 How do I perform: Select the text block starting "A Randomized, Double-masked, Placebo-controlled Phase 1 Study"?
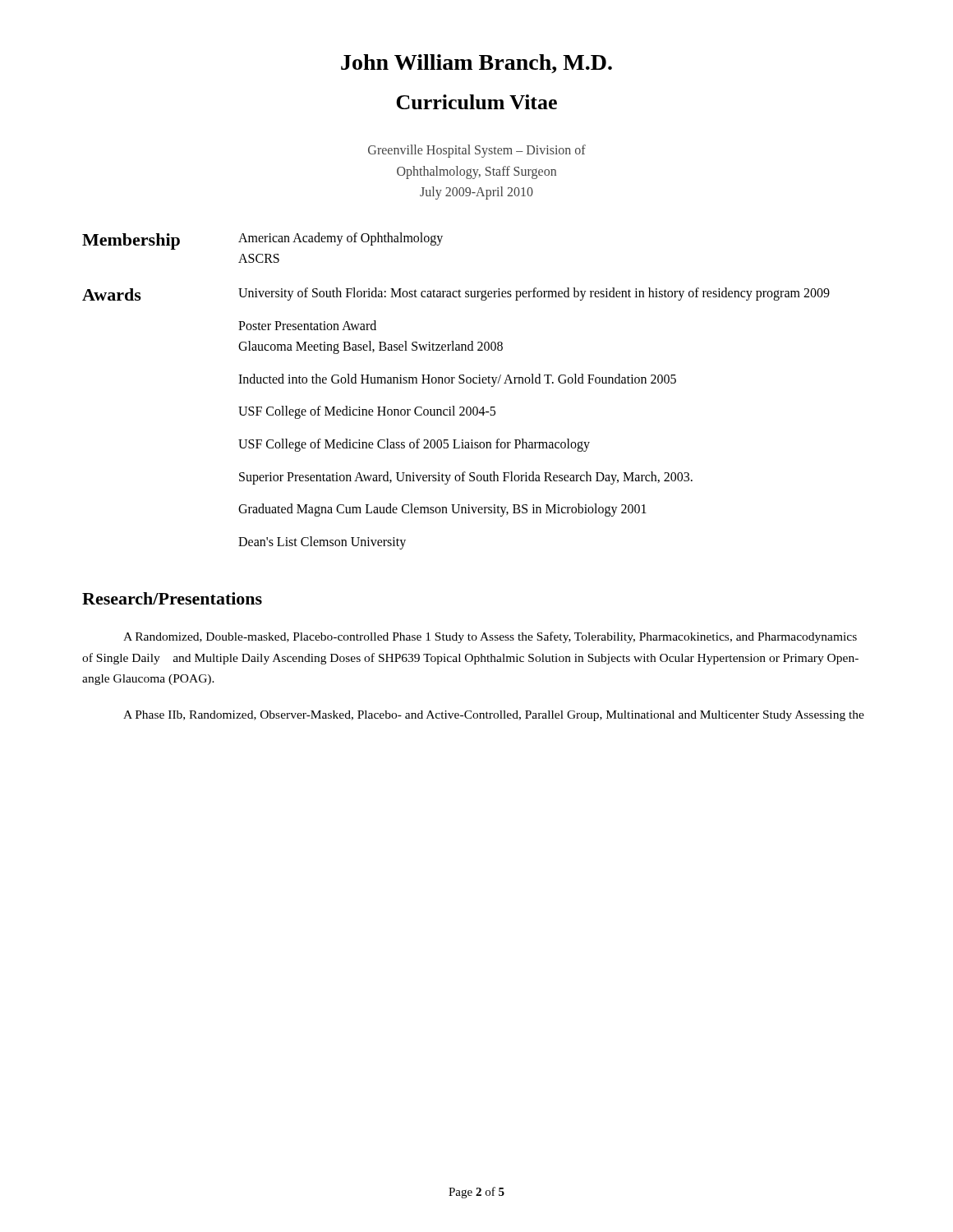pos(470,657)
